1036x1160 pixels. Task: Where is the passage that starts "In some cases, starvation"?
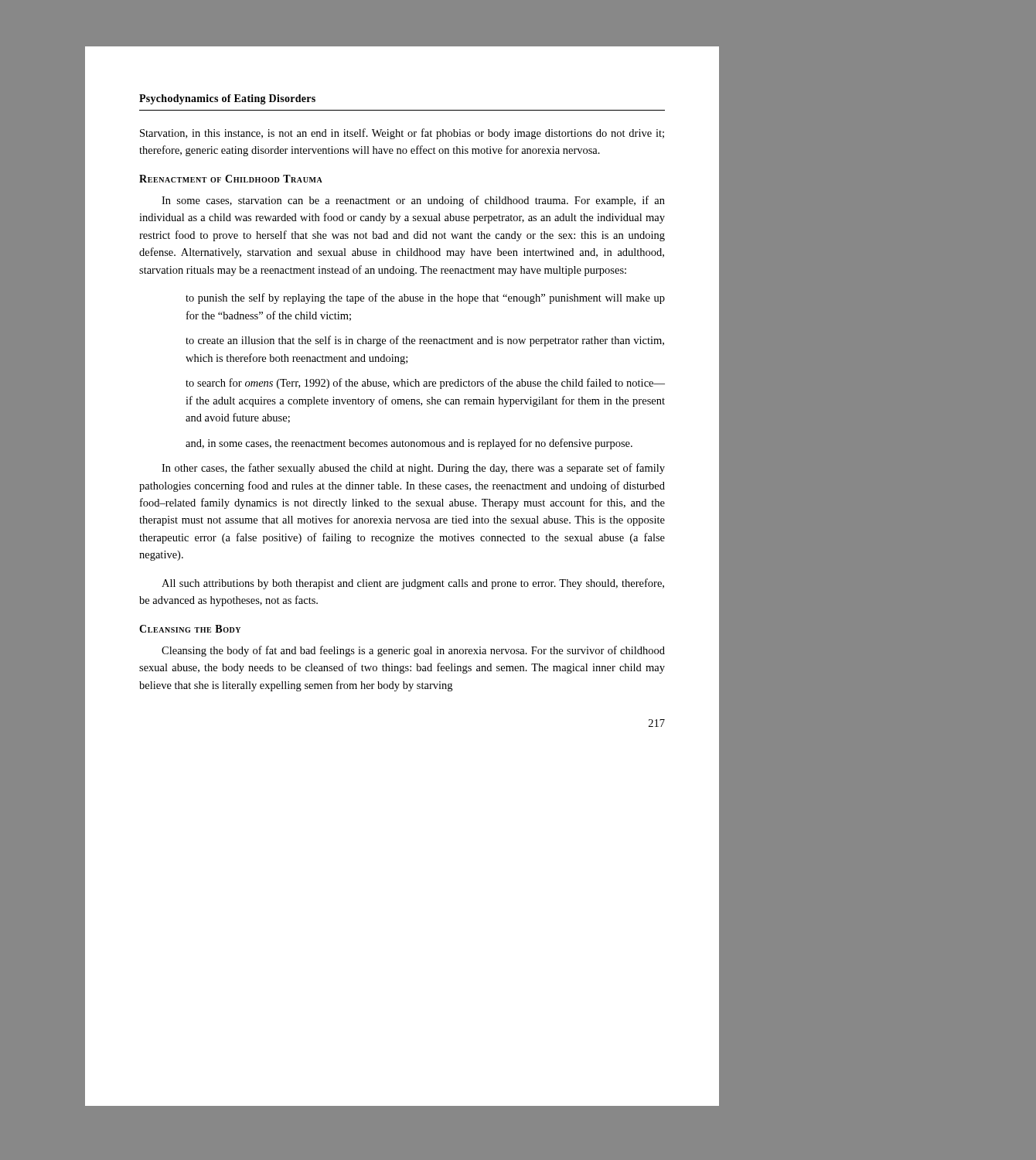402,235
